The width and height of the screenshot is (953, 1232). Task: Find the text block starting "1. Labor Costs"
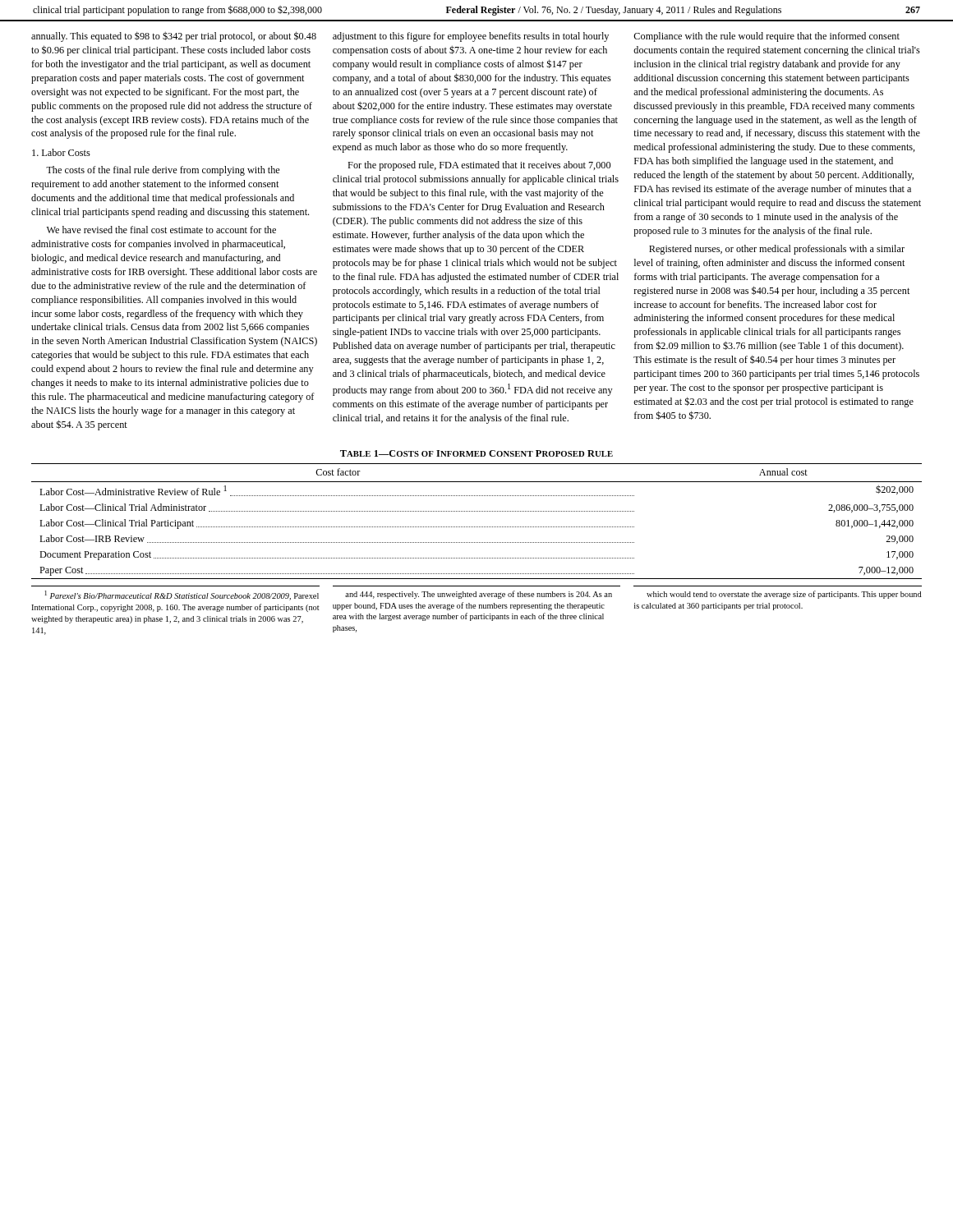61,153
